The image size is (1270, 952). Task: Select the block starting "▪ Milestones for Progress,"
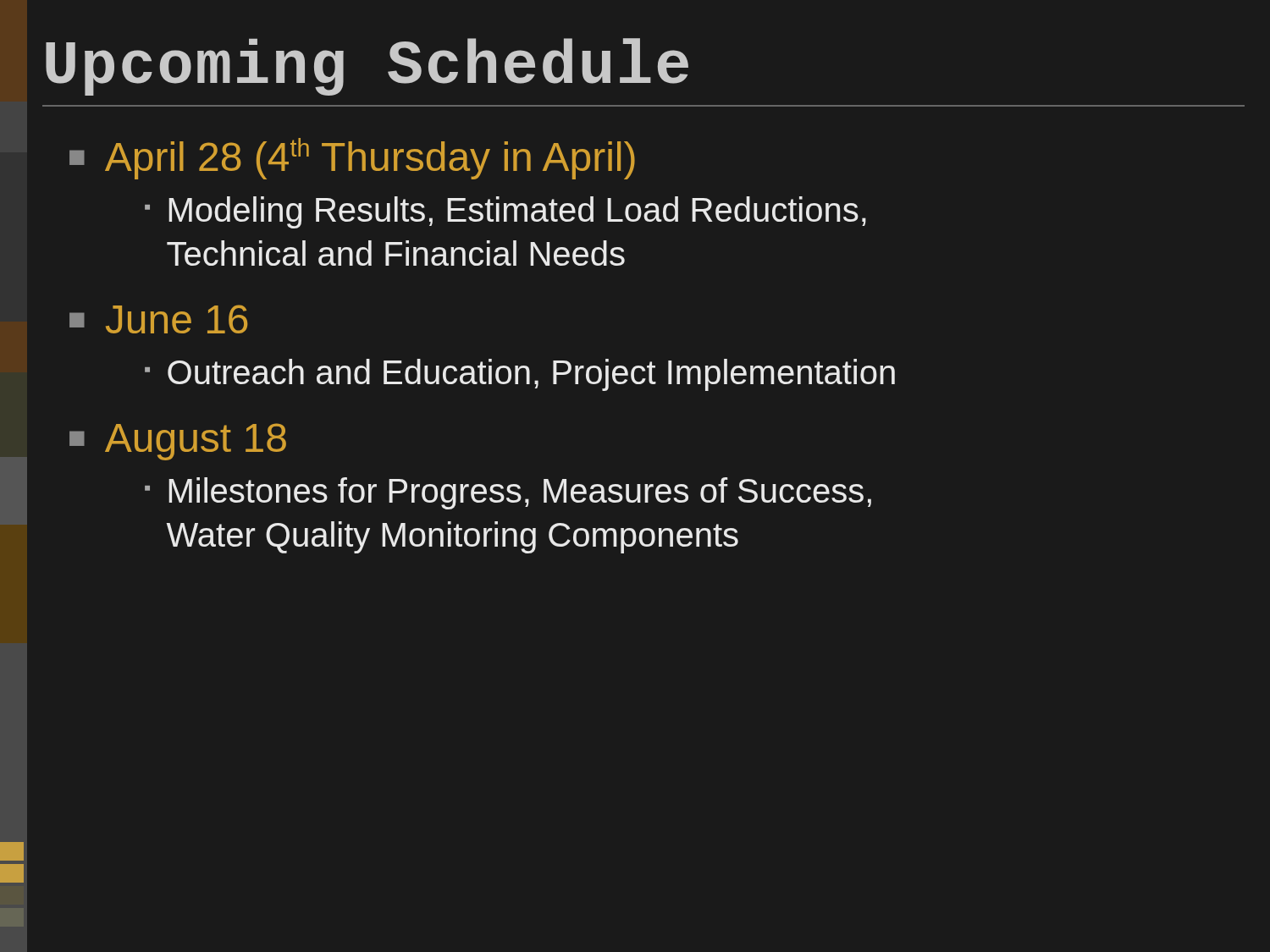[x=509, y=513]
